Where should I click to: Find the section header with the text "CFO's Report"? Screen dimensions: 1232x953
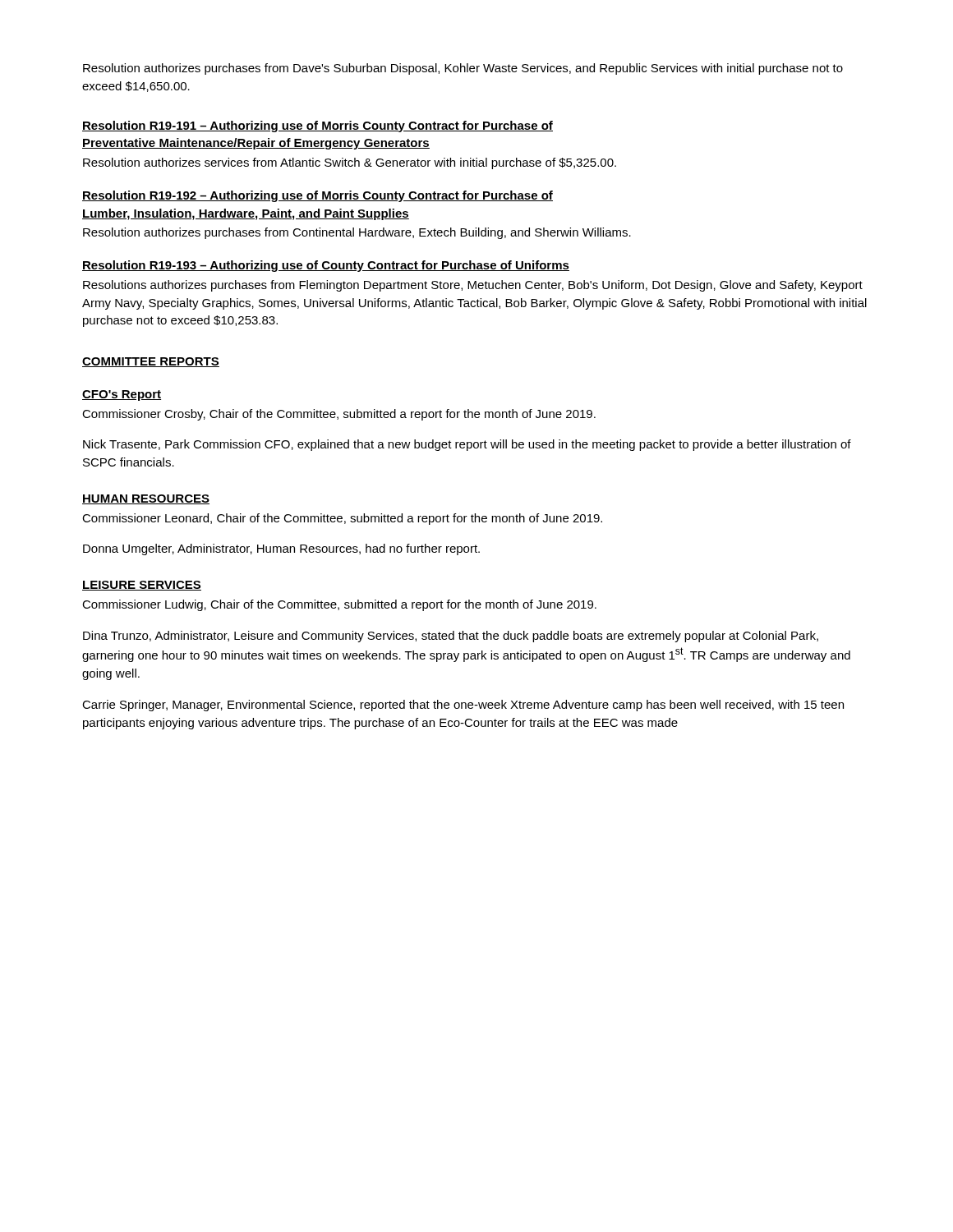[122, 394]
